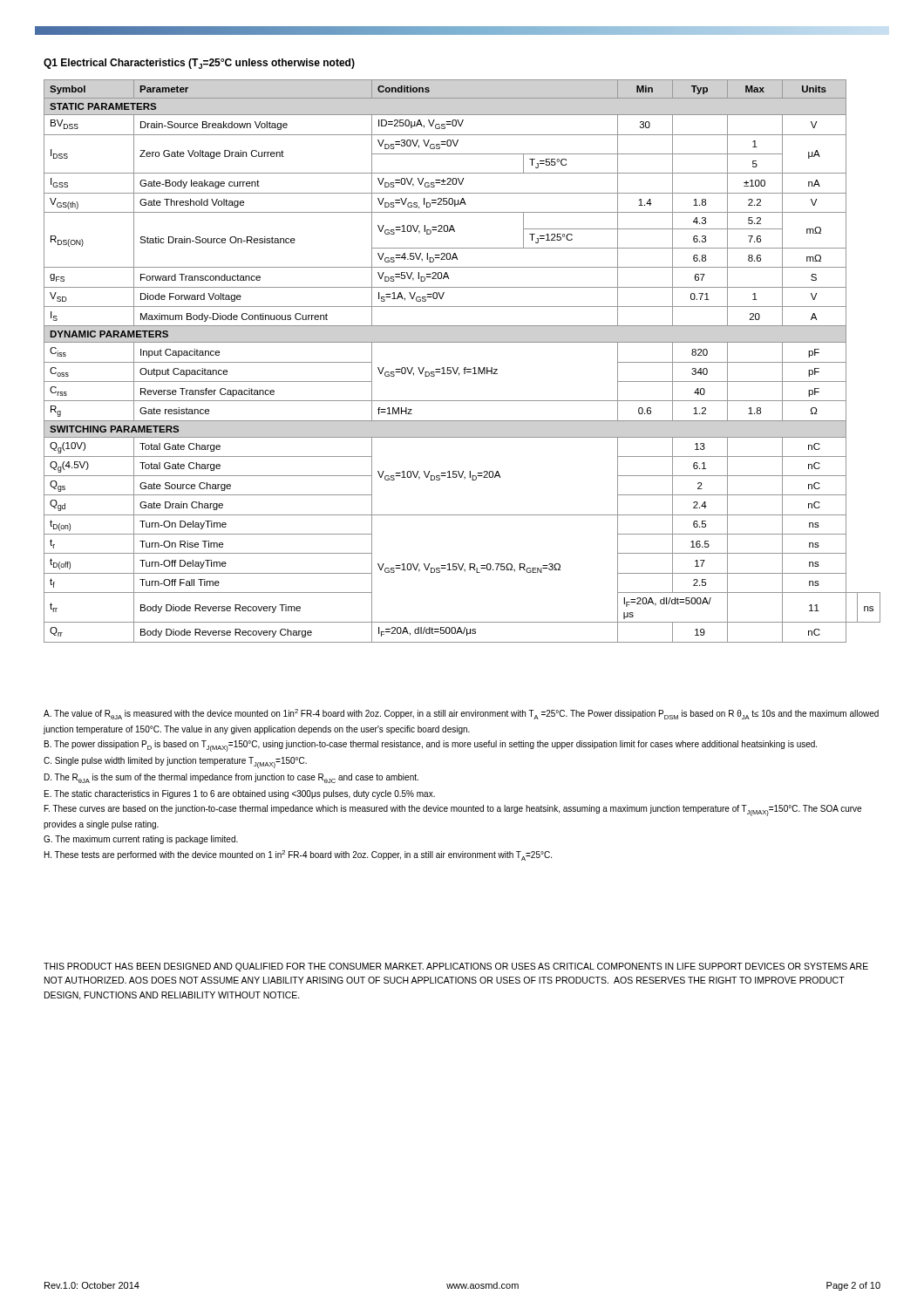Locate the text block starting "E. The static characteristics in Figures"

(240, 794)
